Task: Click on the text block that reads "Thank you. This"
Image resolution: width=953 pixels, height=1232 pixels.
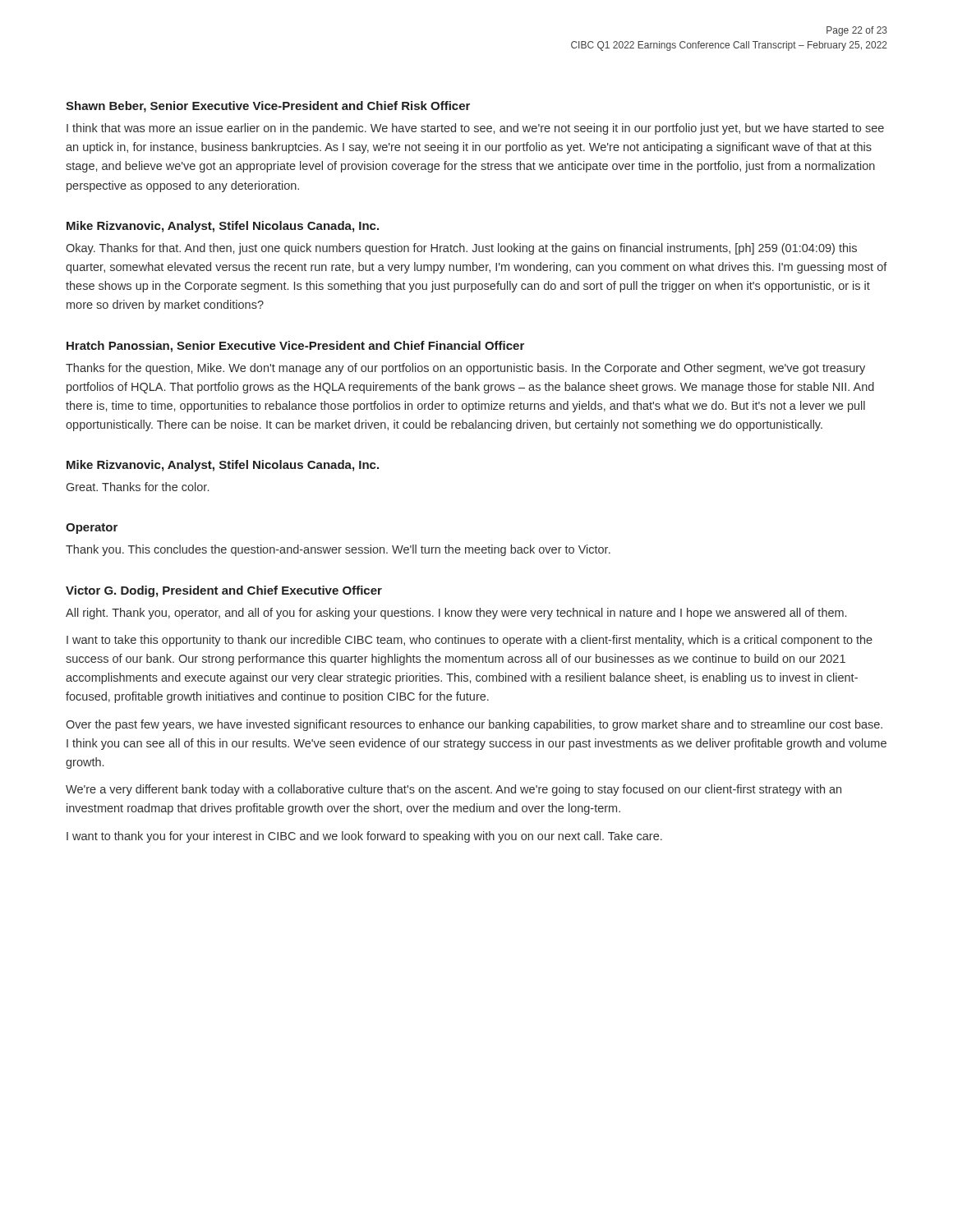Action: (338, 550)
